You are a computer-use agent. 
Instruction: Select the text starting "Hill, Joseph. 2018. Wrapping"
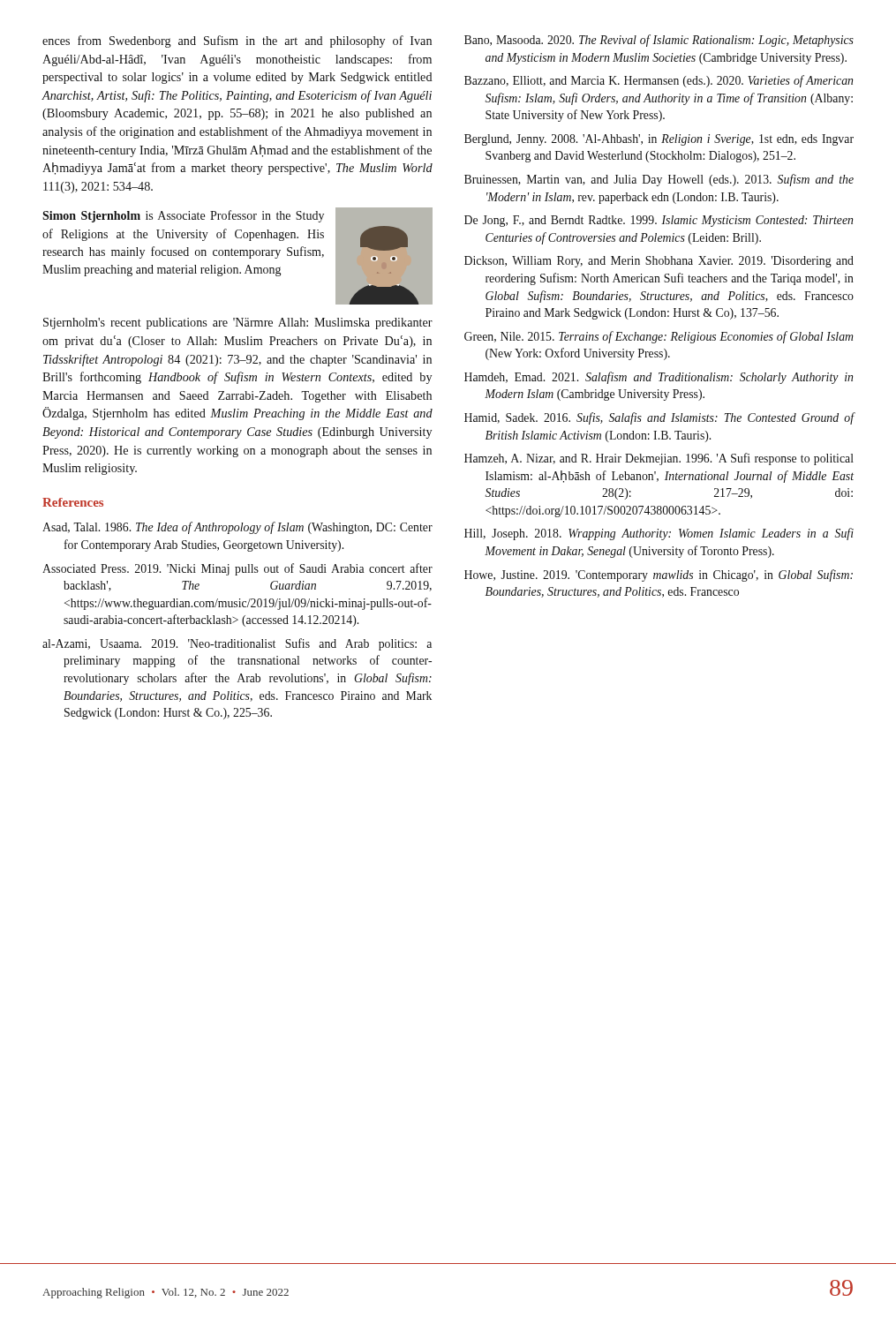click(x=659, y=543)
